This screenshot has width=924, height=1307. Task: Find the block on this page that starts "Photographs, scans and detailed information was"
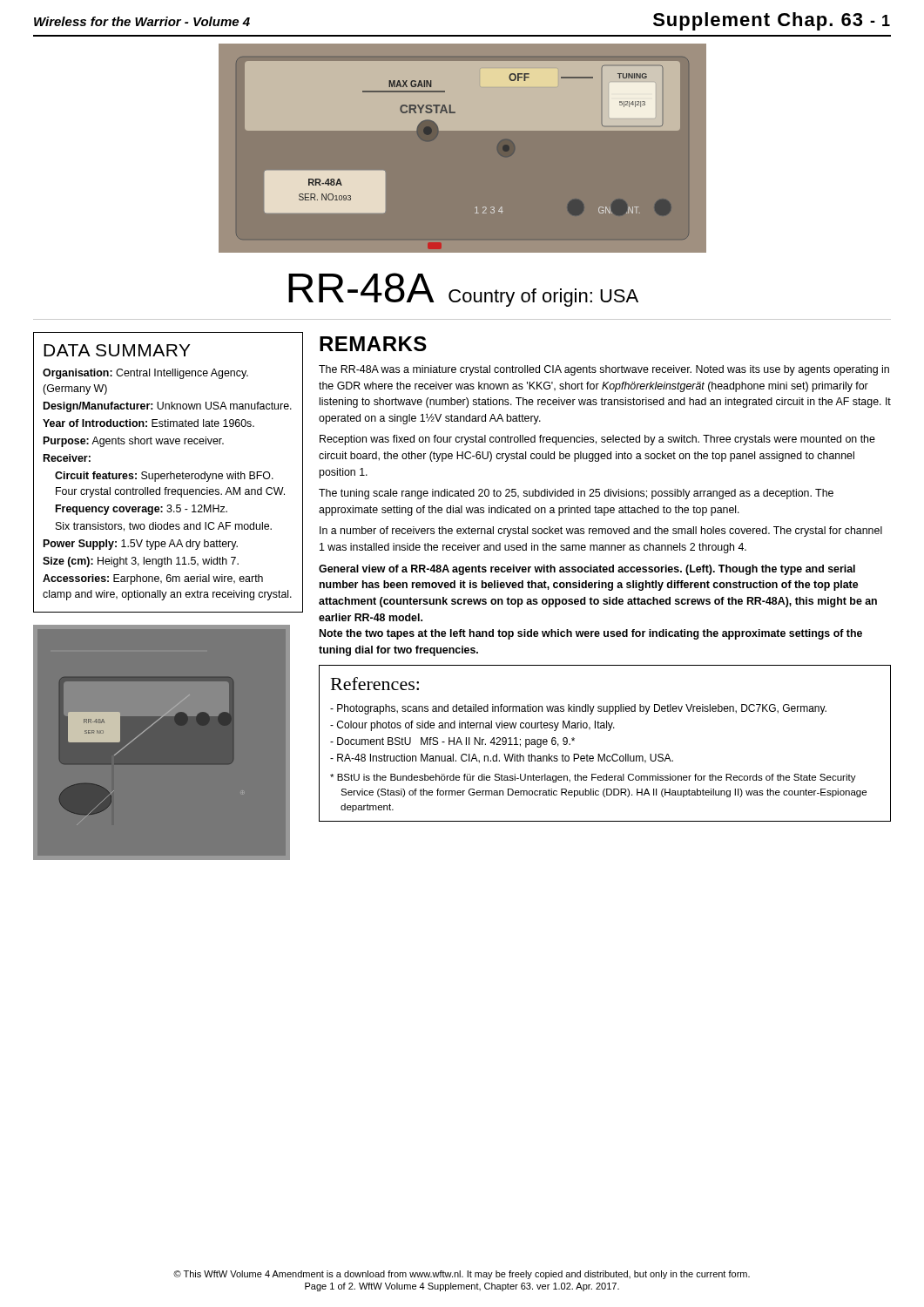pos(579,709)
